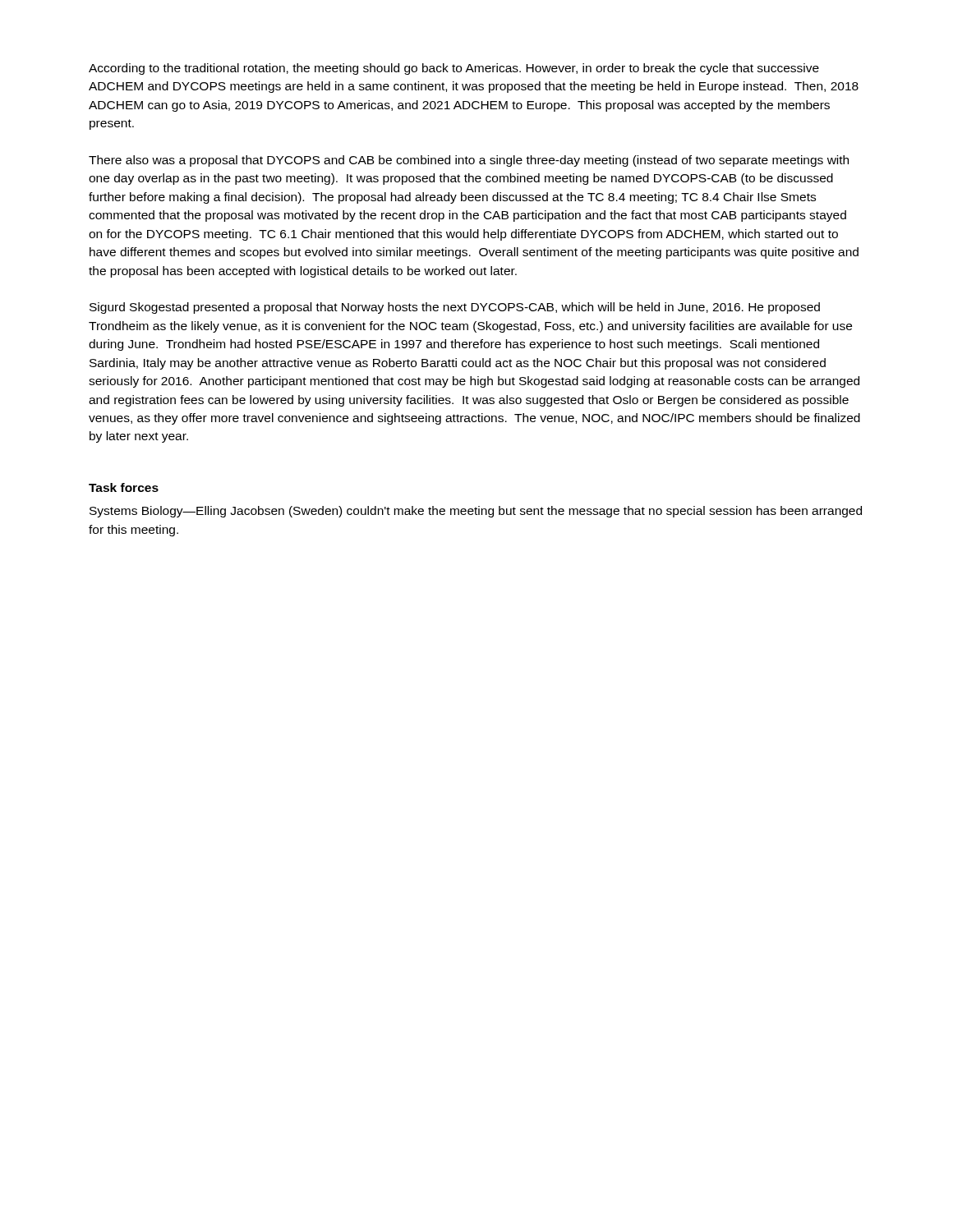Image resolution: width=953 pixels, height=1232 pixels.
Task: Find the element starting "According to the traditional"
Action: [474, 95]
